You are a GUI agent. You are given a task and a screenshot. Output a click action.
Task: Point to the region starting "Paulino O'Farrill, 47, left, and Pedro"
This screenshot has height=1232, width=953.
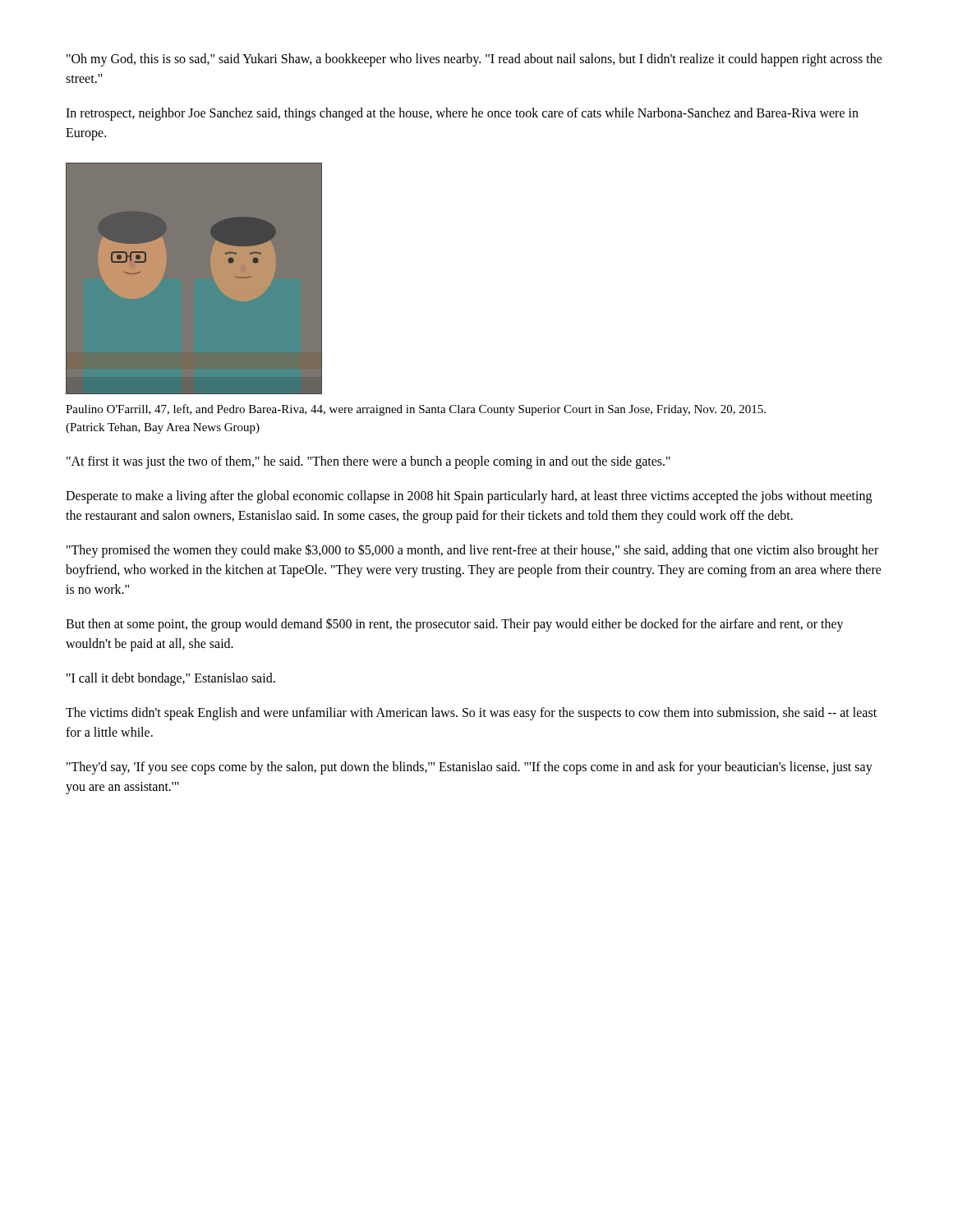416,418
